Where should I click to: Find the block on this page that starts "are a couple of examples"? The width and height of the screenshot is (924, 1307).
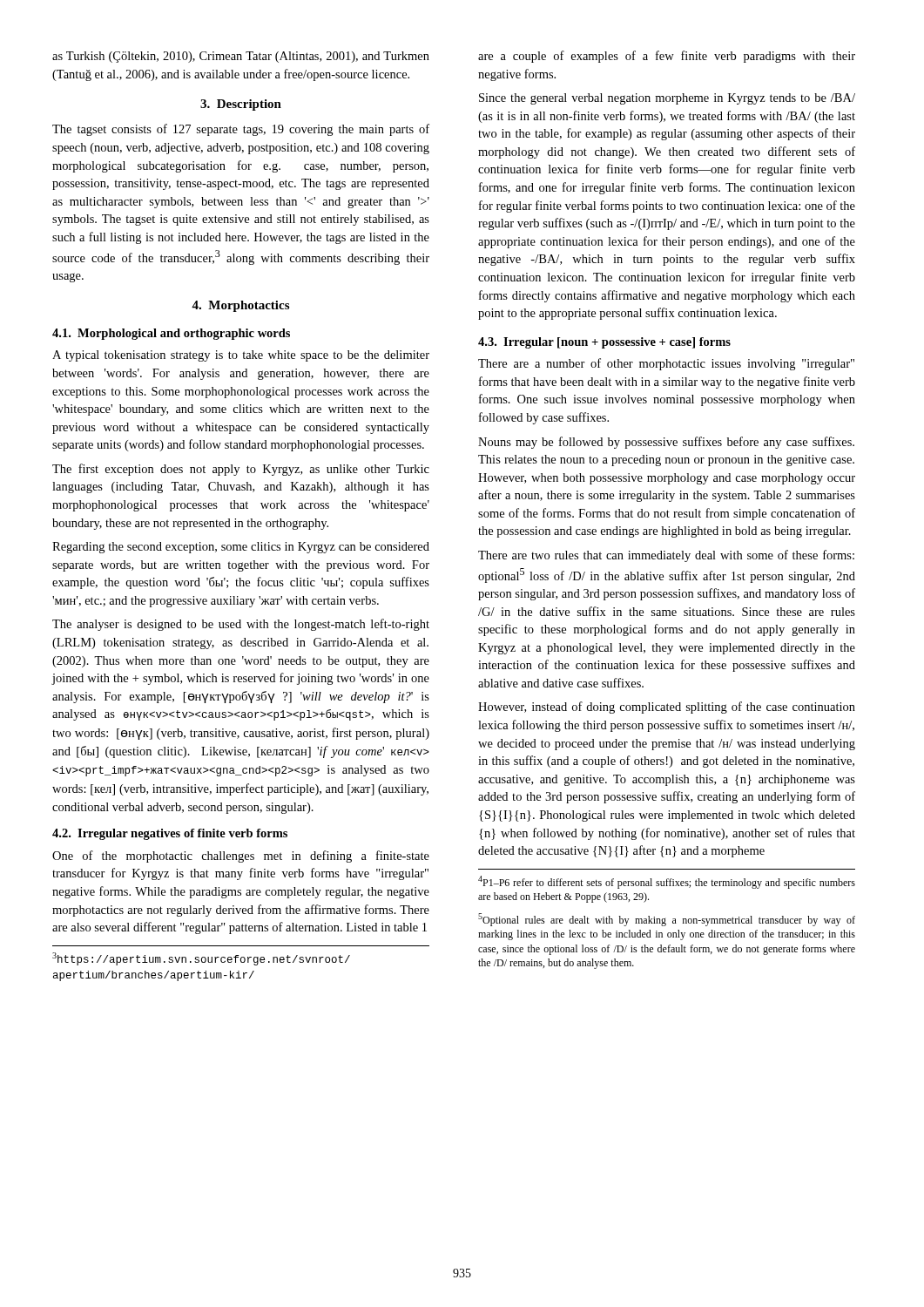(x=667, y=185)
